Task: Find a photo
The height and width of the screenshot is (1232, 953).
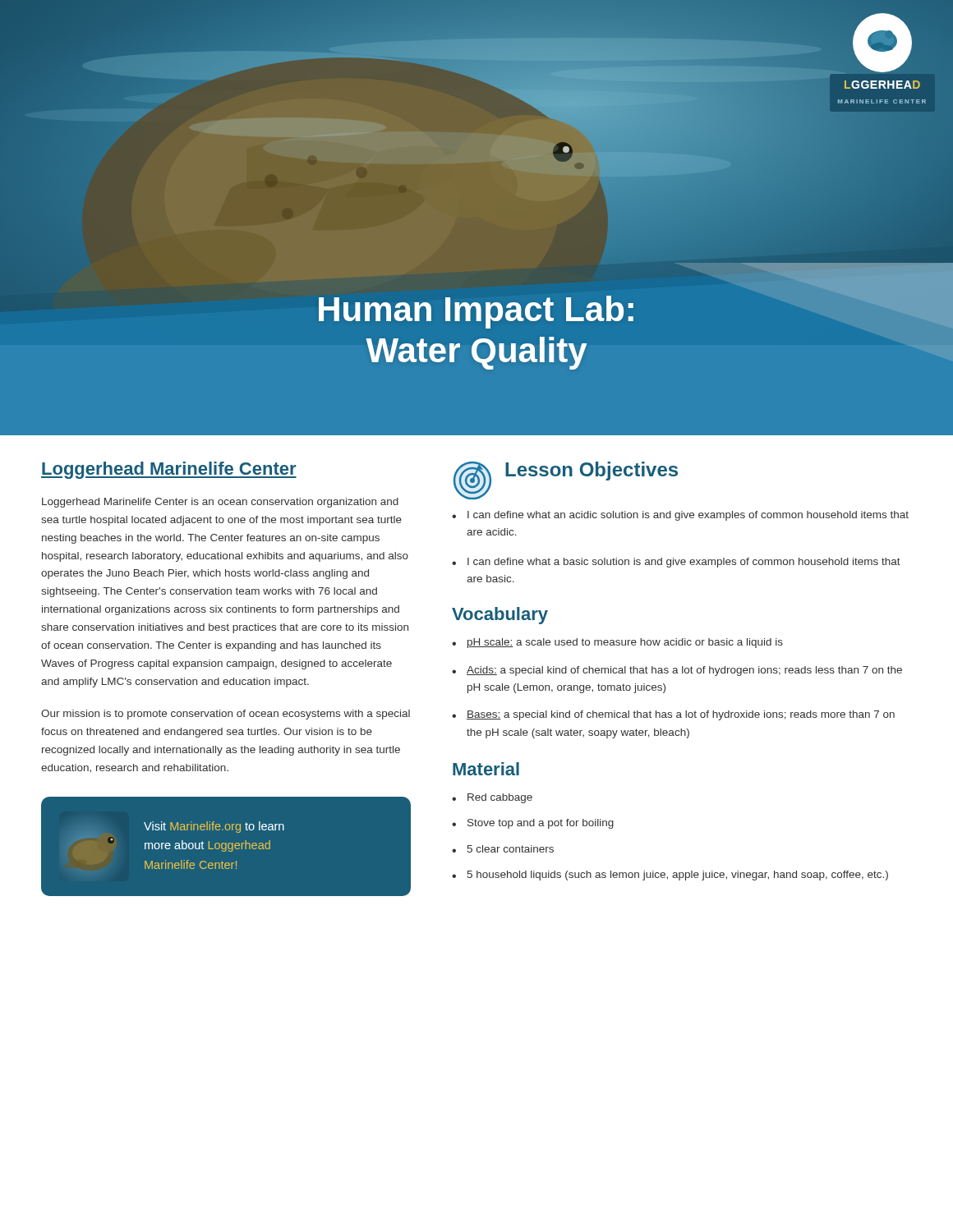Action: 476,172
